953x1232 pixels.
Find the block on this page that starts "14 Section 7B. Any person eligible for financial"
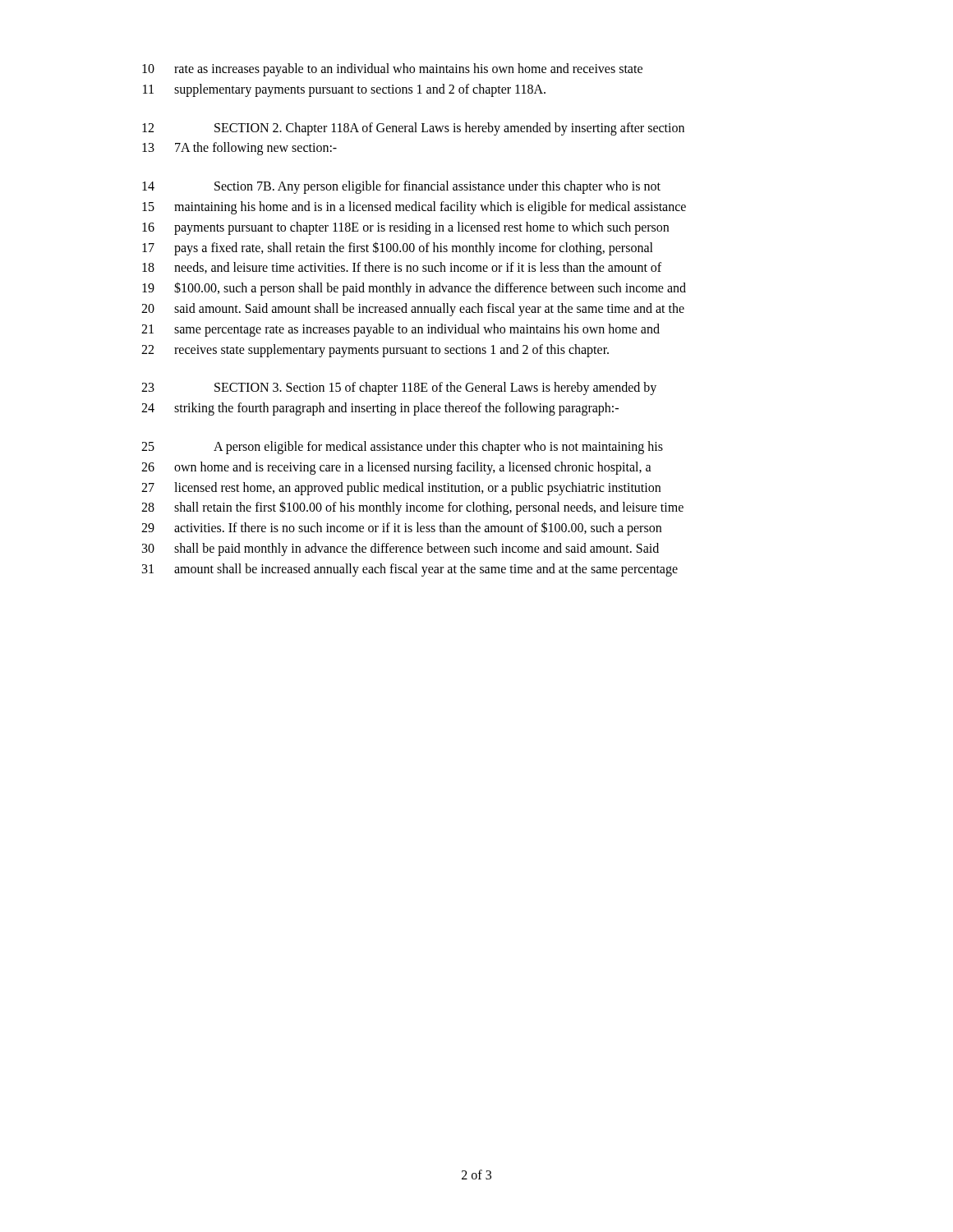point(476,268)
